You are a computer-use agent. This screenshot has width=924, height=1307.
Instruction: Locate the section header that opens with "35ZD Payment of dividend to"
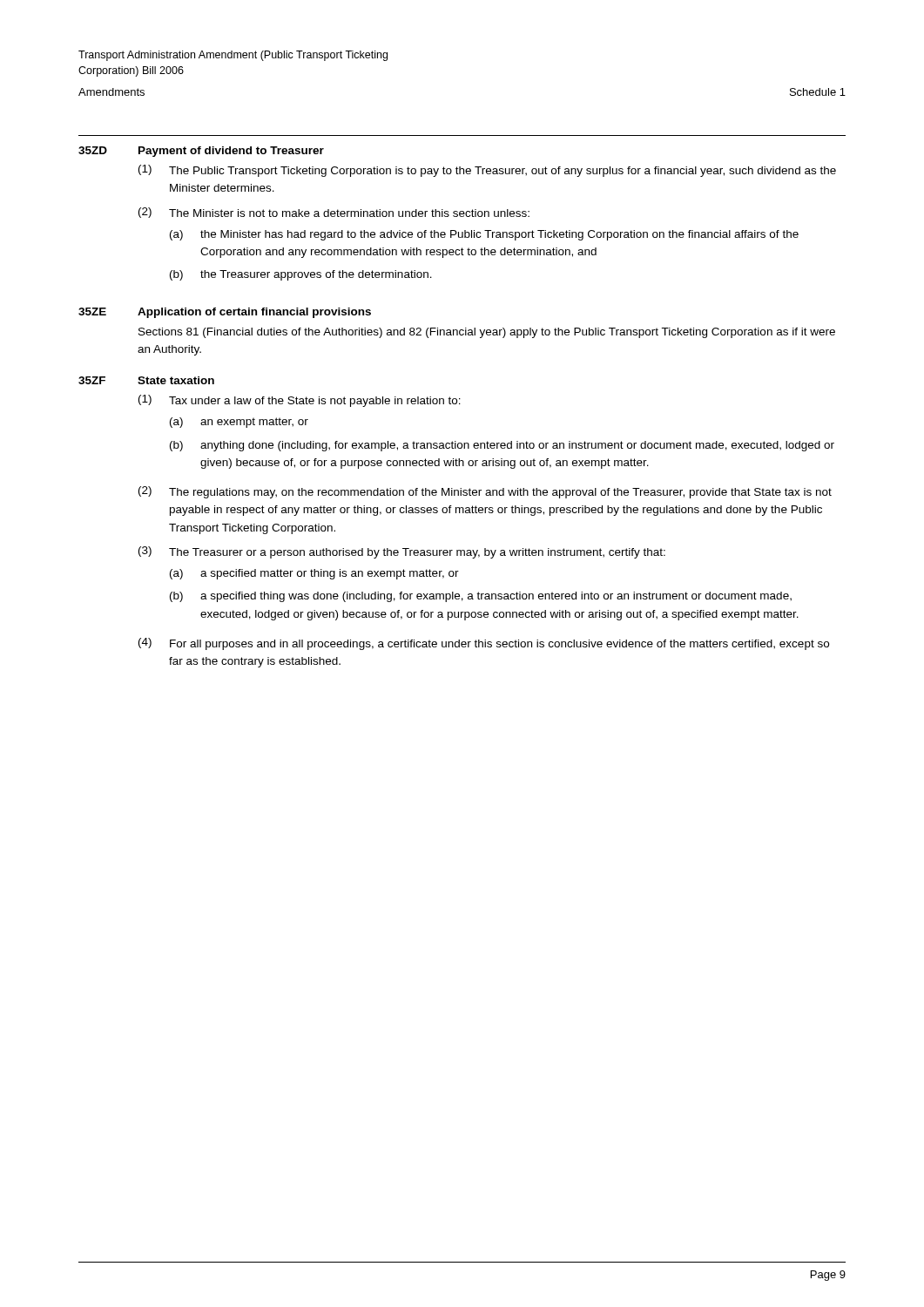coord(201,150)
